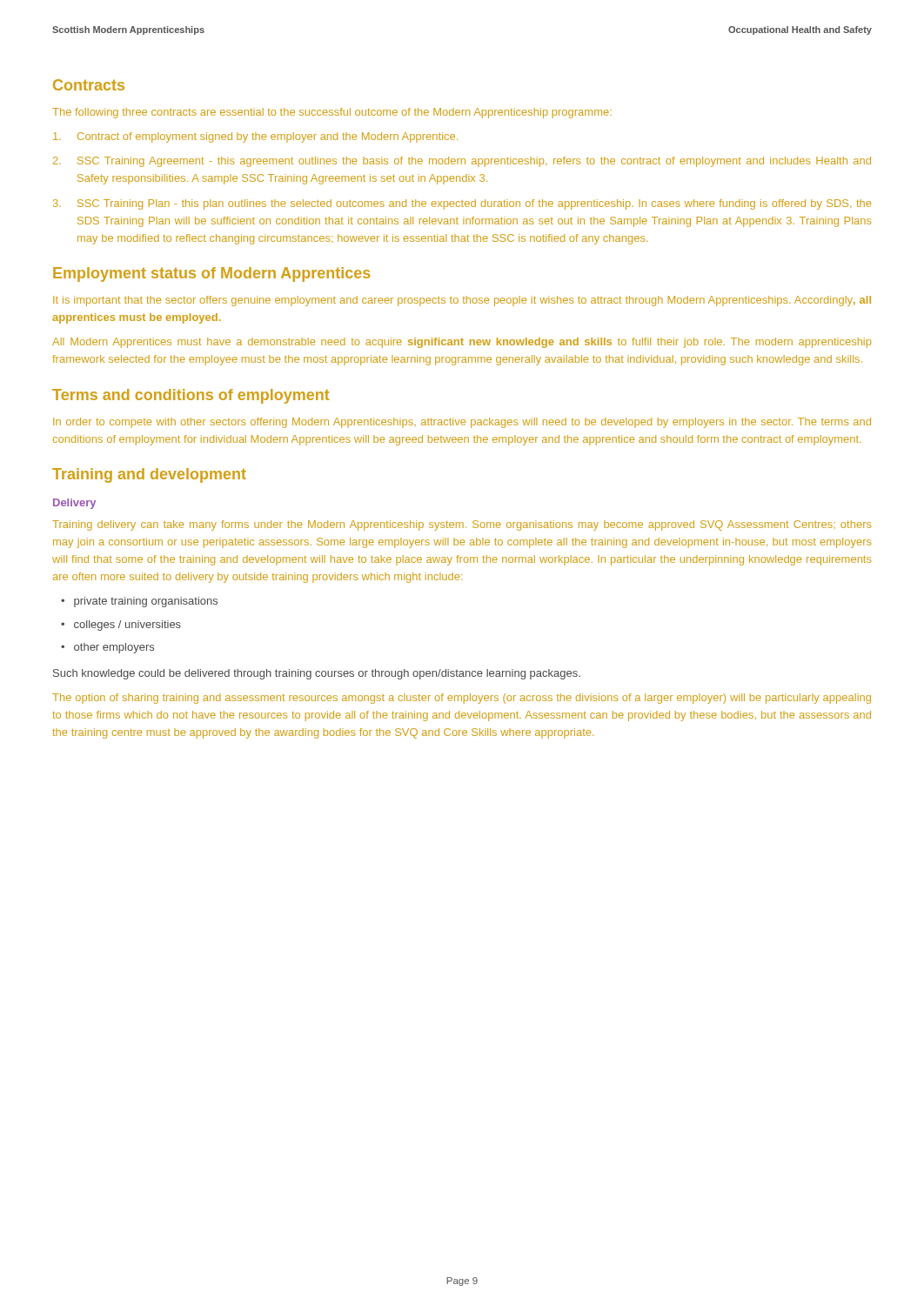Click the passage that begins "The option of sharing training and"

462,715
